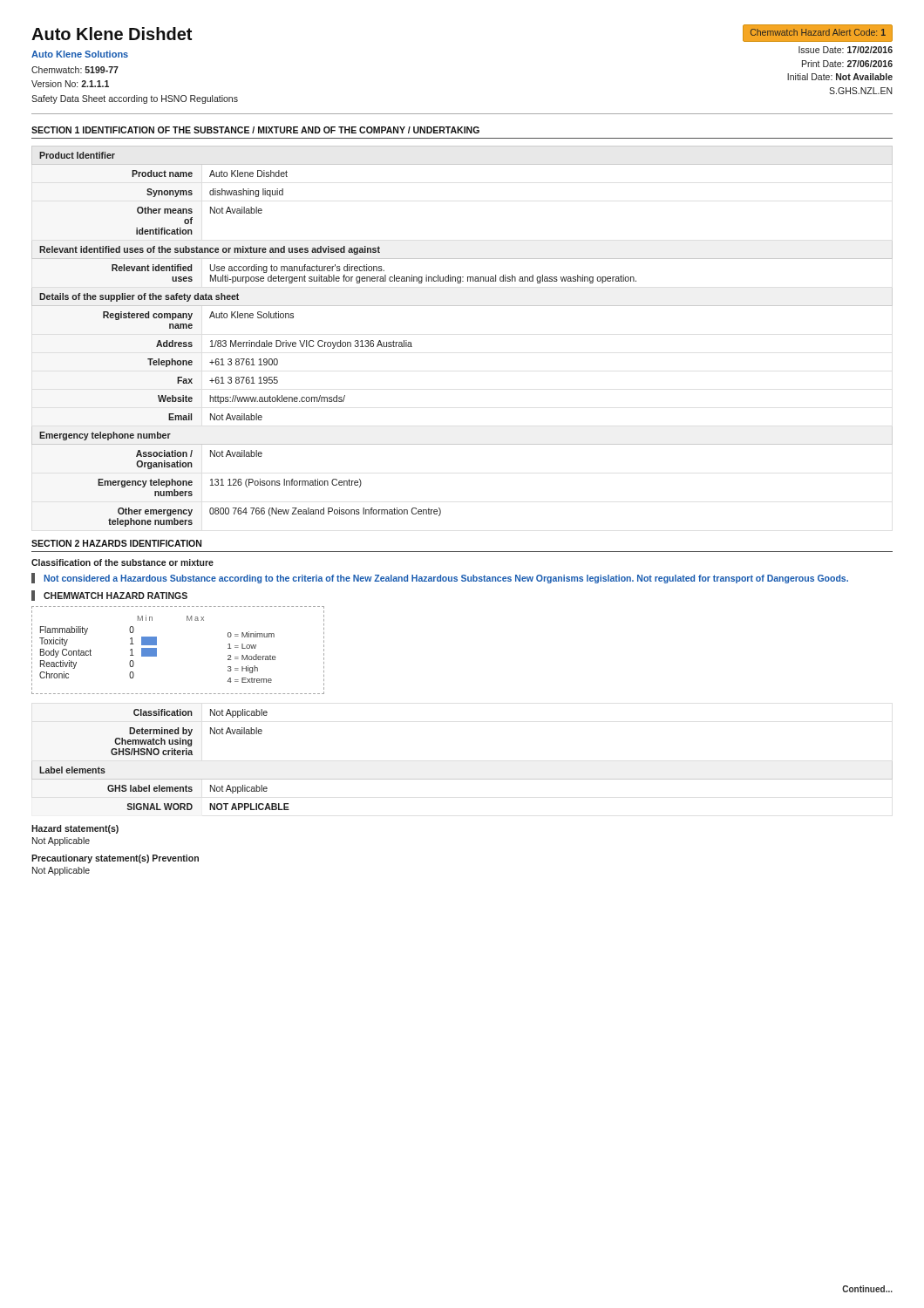Screen dimensions: 1308x924
Task: Select the text containing "CHEMWATCH HAZARD RATINGS"
Action: [116, 596]
